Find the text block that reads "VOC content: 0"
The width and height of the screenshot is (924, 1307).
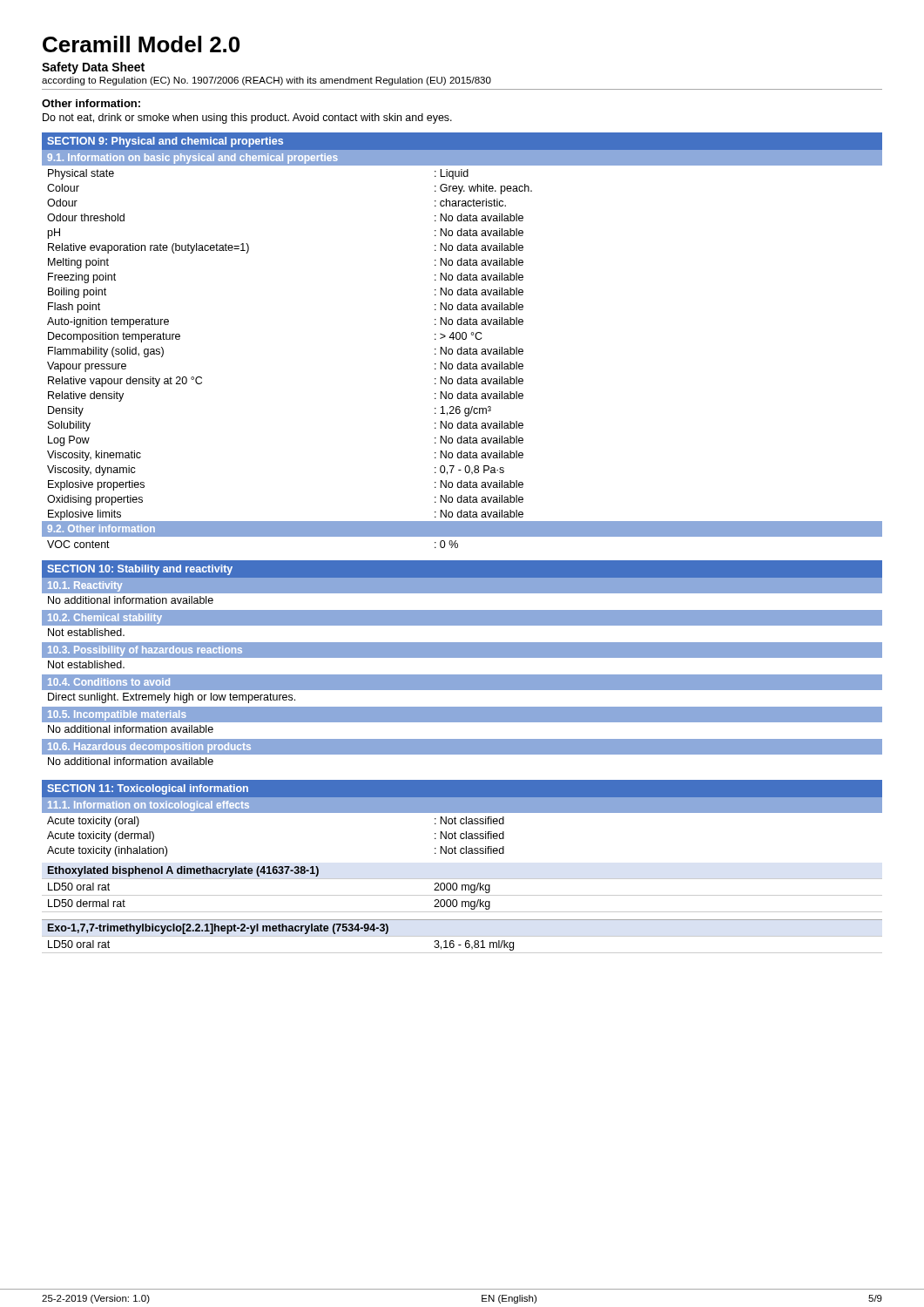[462, 544]
